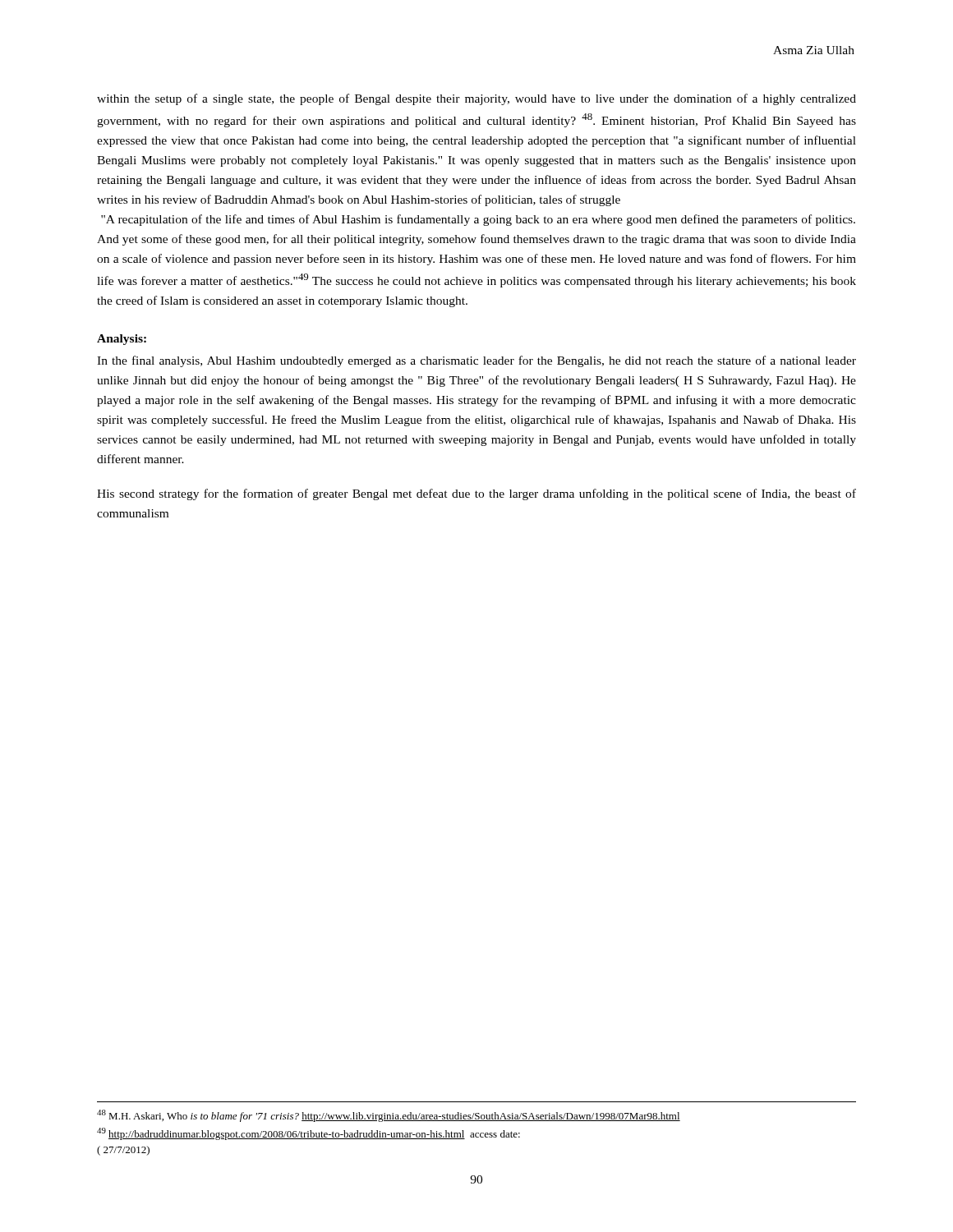Select the block starting "His second strategy for the formation of greater"
This screenshot has width=953, height=1232.
click(x=476, y=503)
